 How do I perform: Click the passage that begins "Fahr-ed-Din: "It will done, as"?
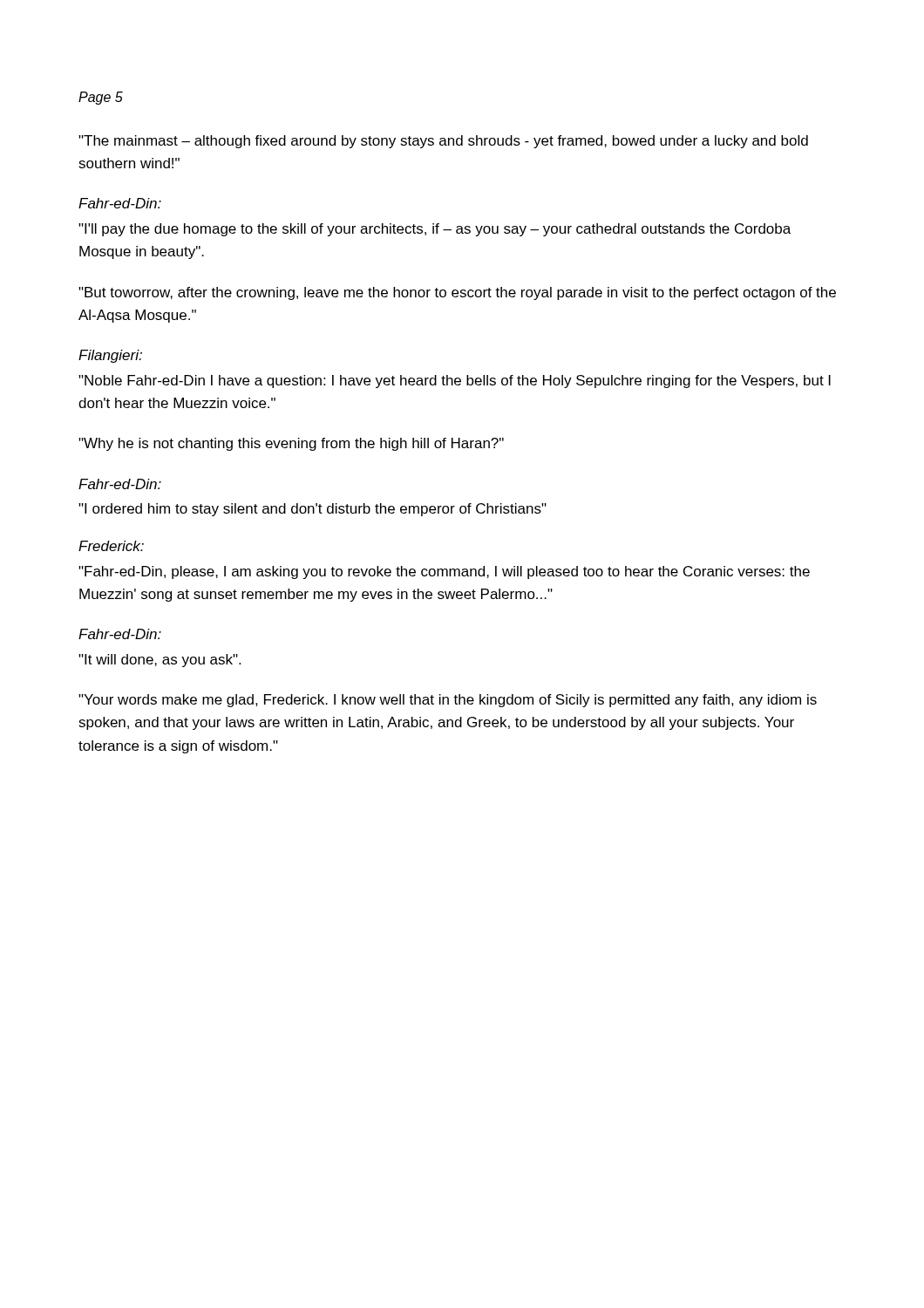pyautogui.click(x=120, y=634)
